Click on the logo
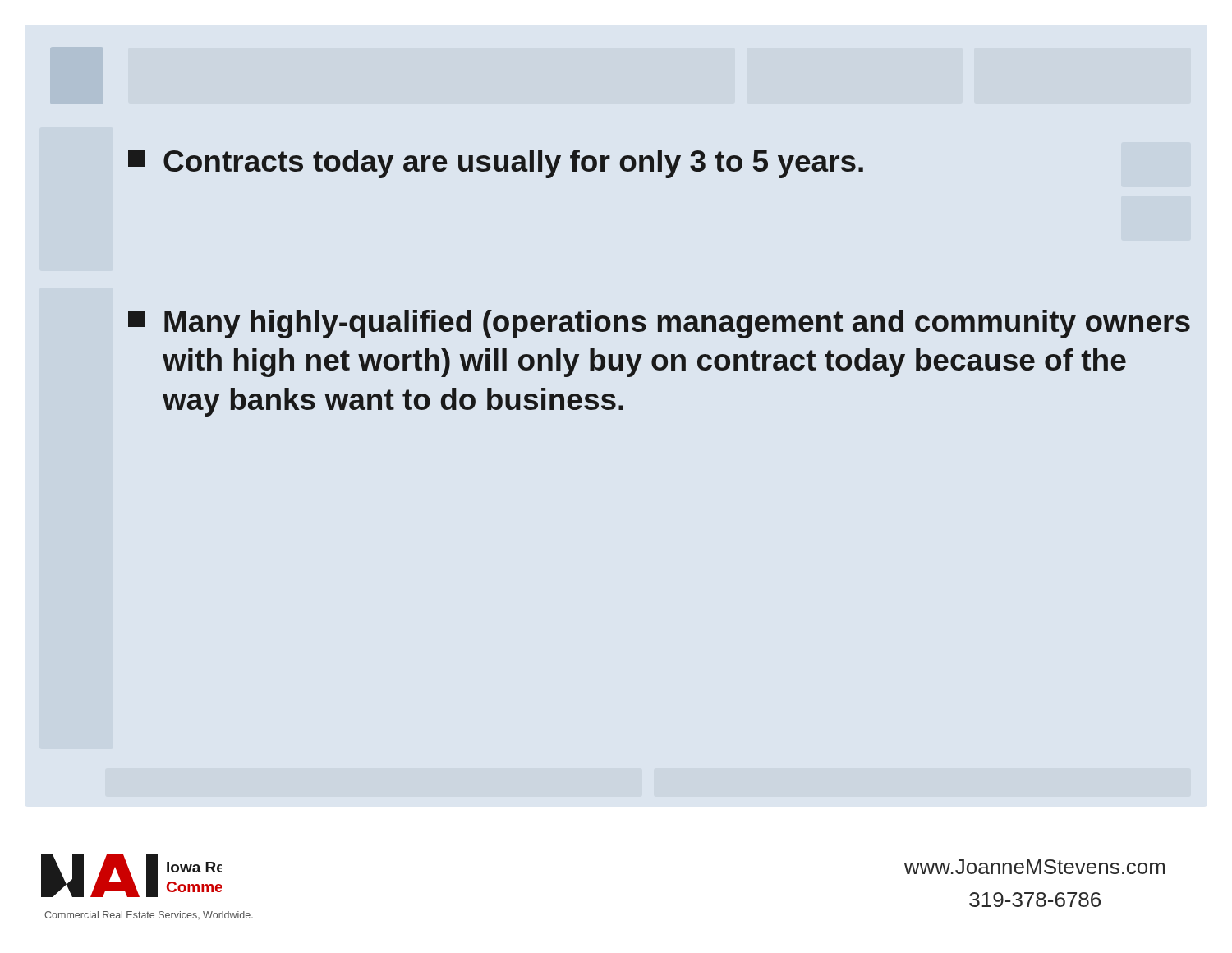 147,883
